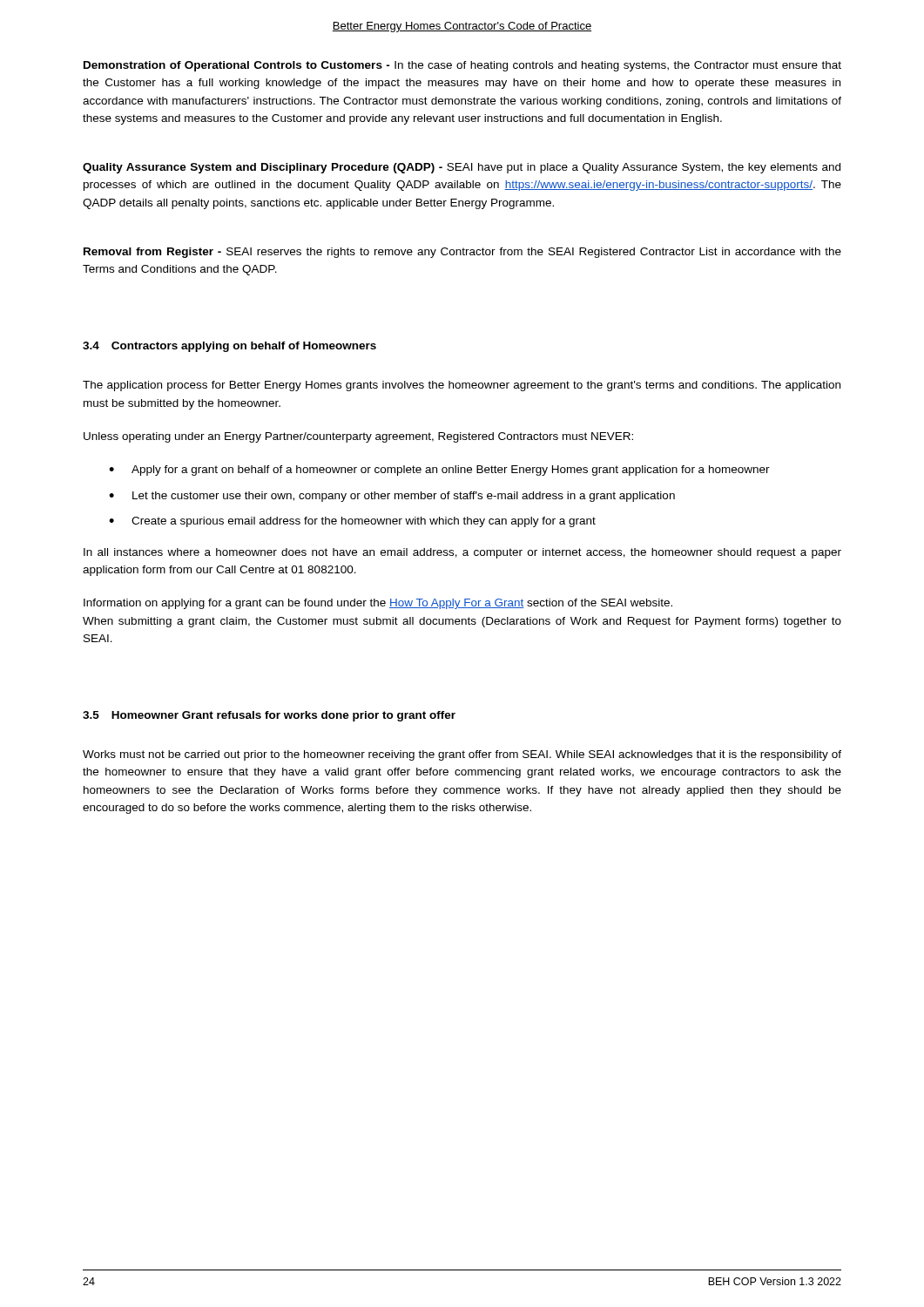The image size is (924, 1307).
Task: Click the passage that begins "The application process for Better Energy Homes"
Action: tap(462, 394)
